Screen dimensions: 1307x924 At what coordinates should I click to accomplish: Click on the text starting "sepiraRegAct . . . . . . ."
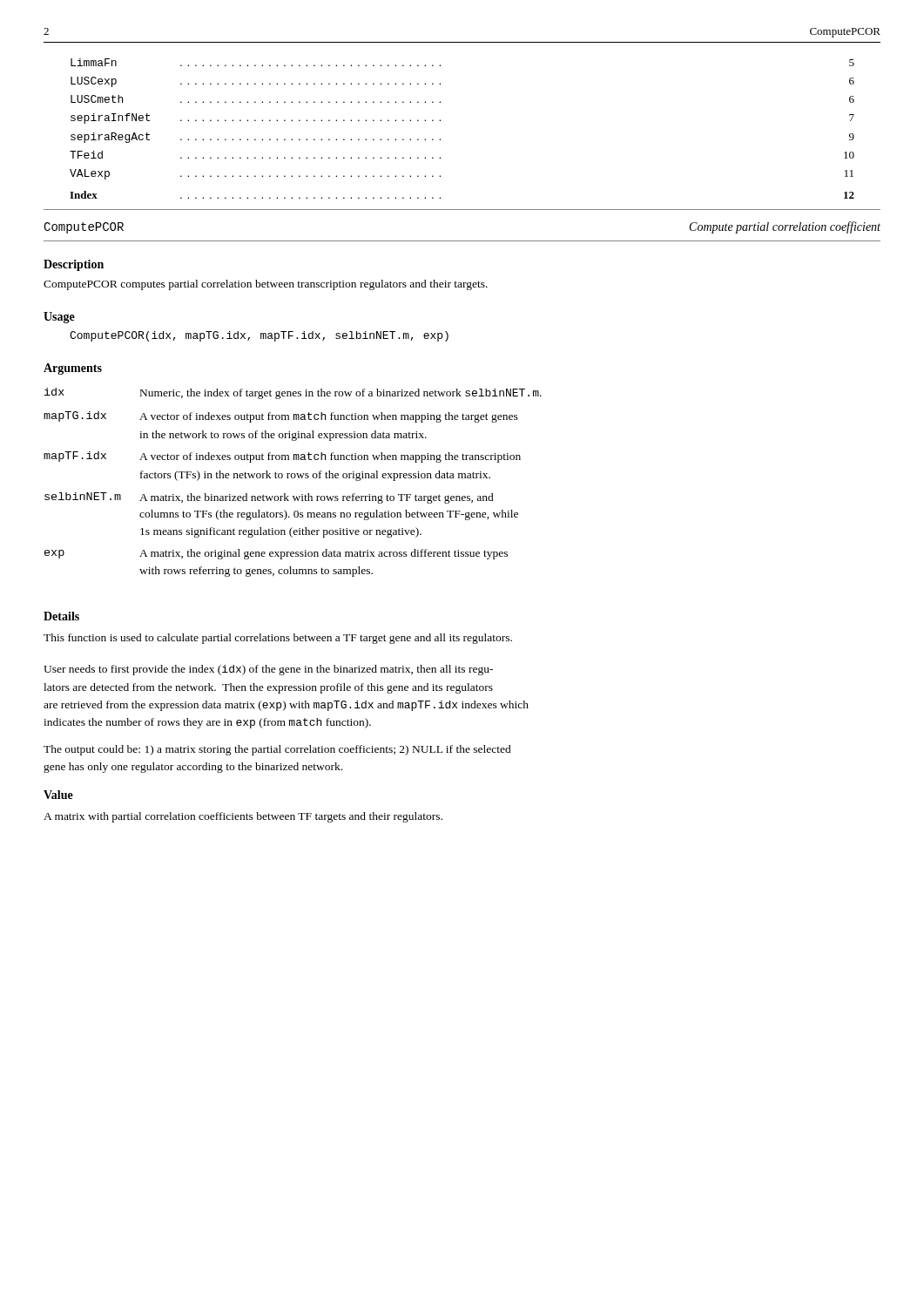111,137
